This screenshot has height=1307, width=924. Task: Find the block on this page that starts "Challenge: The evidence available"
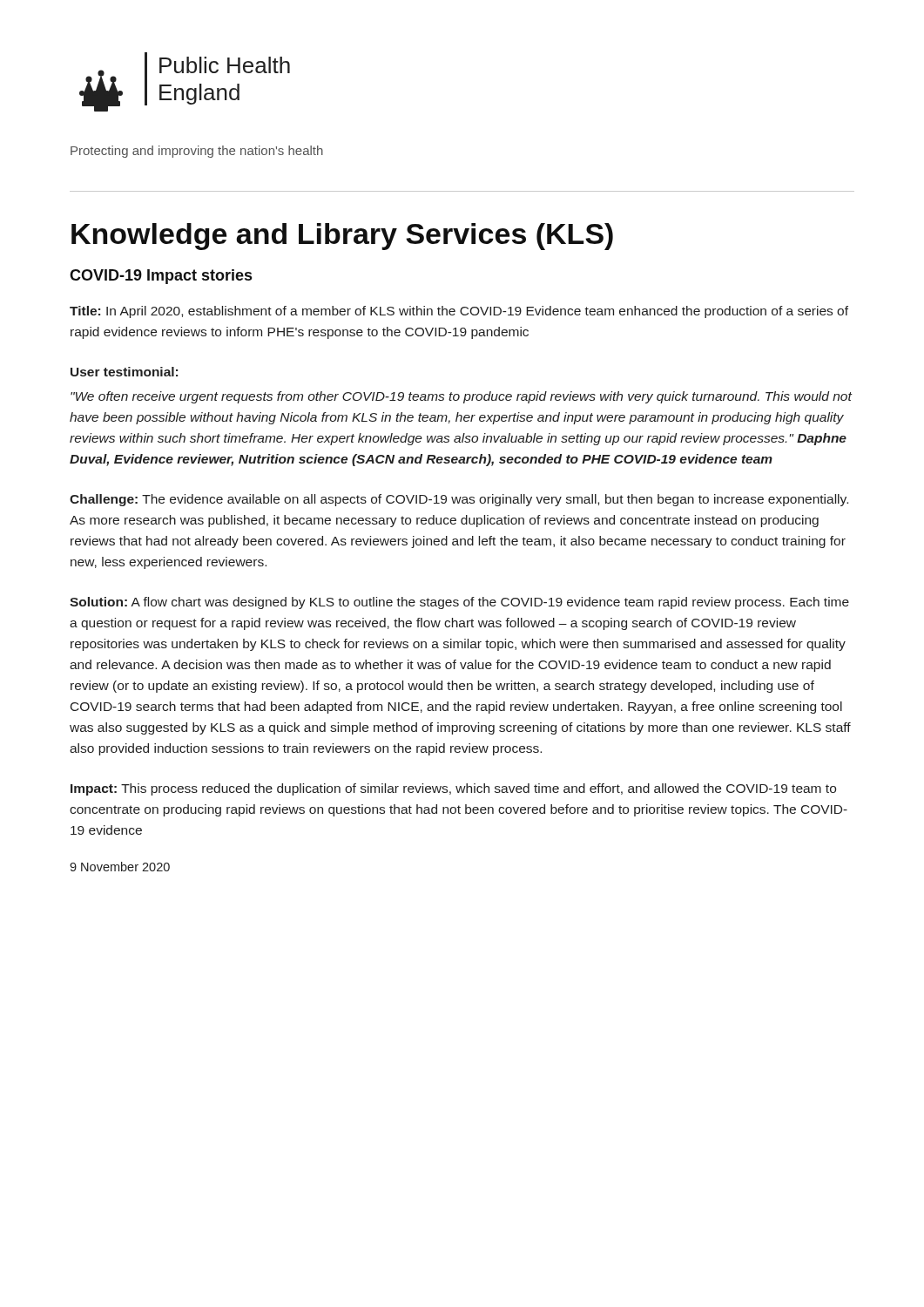point(460,530)
